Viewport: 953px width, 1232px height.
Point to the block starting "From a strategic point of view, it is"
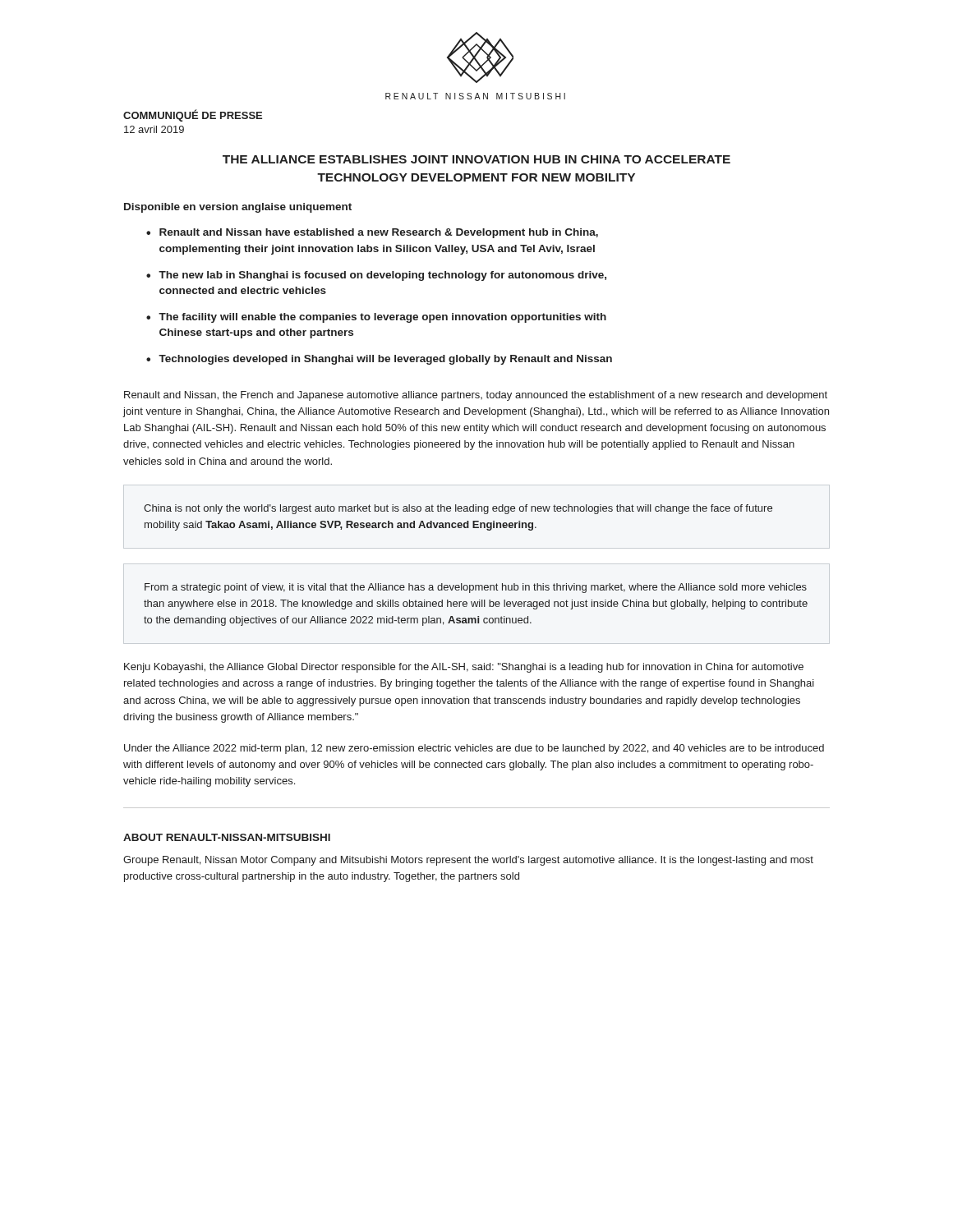pos(476,603)
